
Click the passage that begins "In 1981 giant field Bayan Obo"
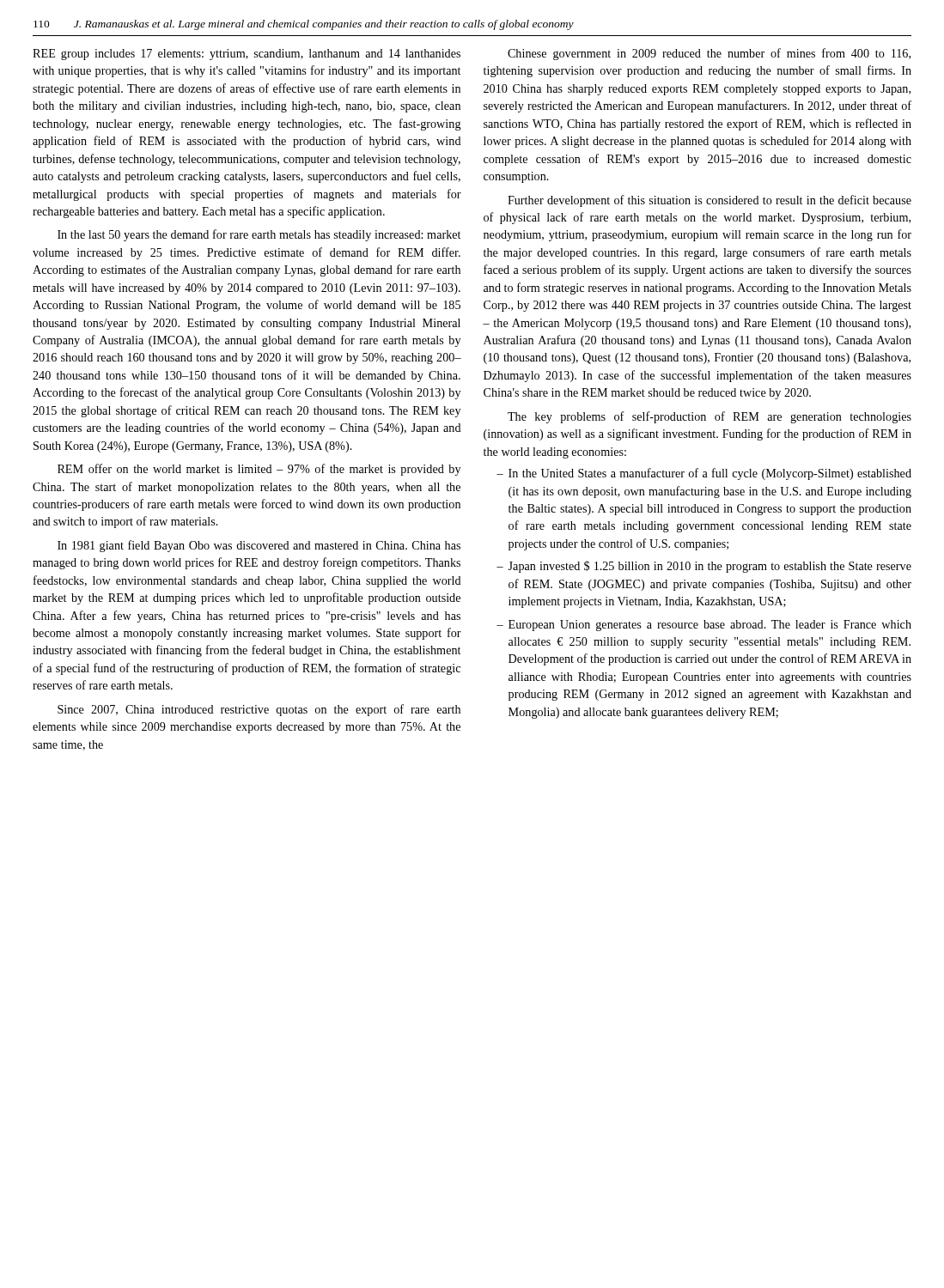247,615
